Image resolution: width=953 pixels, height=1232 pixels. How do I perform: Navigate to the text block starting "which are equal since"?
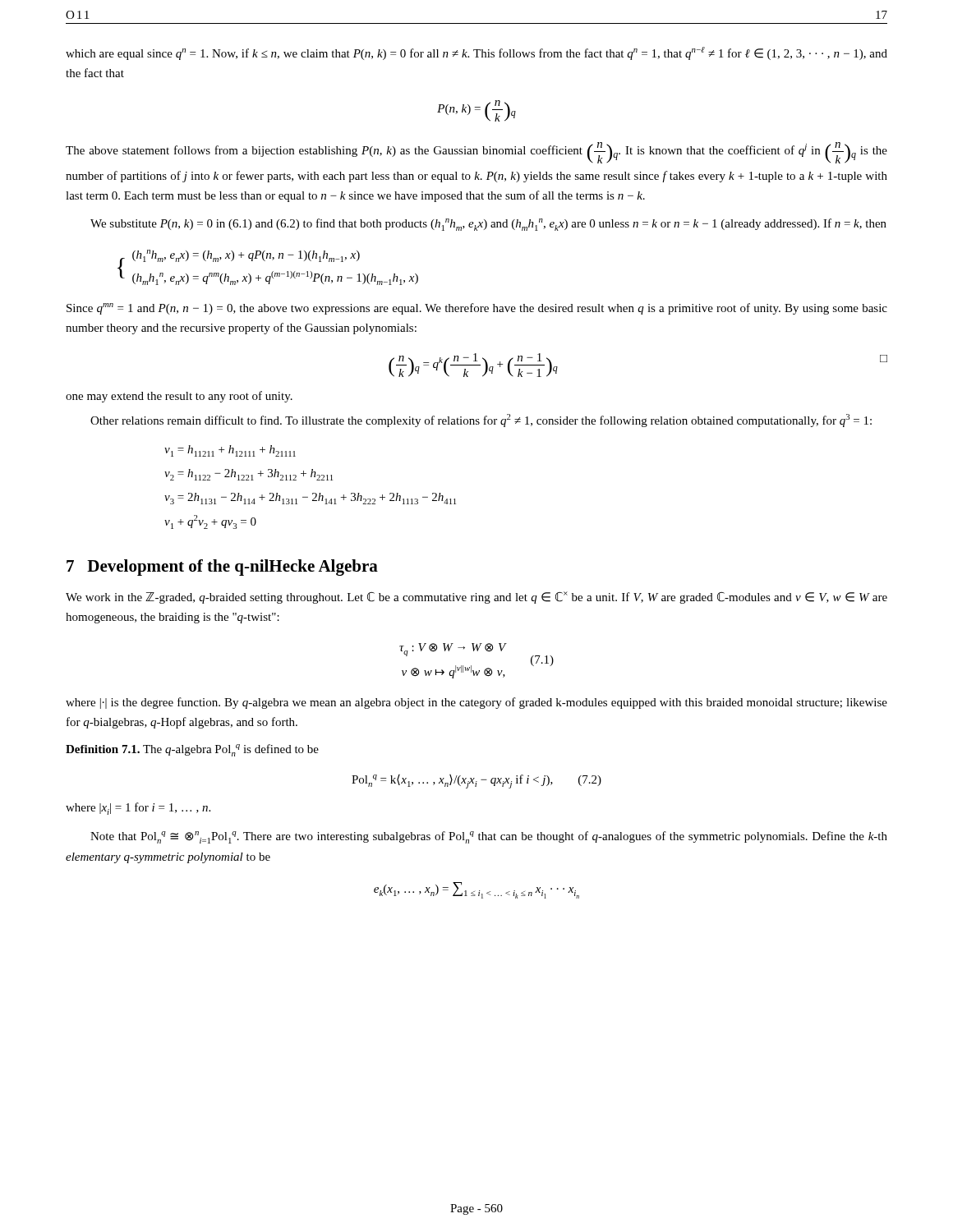[x=476, y=62]
